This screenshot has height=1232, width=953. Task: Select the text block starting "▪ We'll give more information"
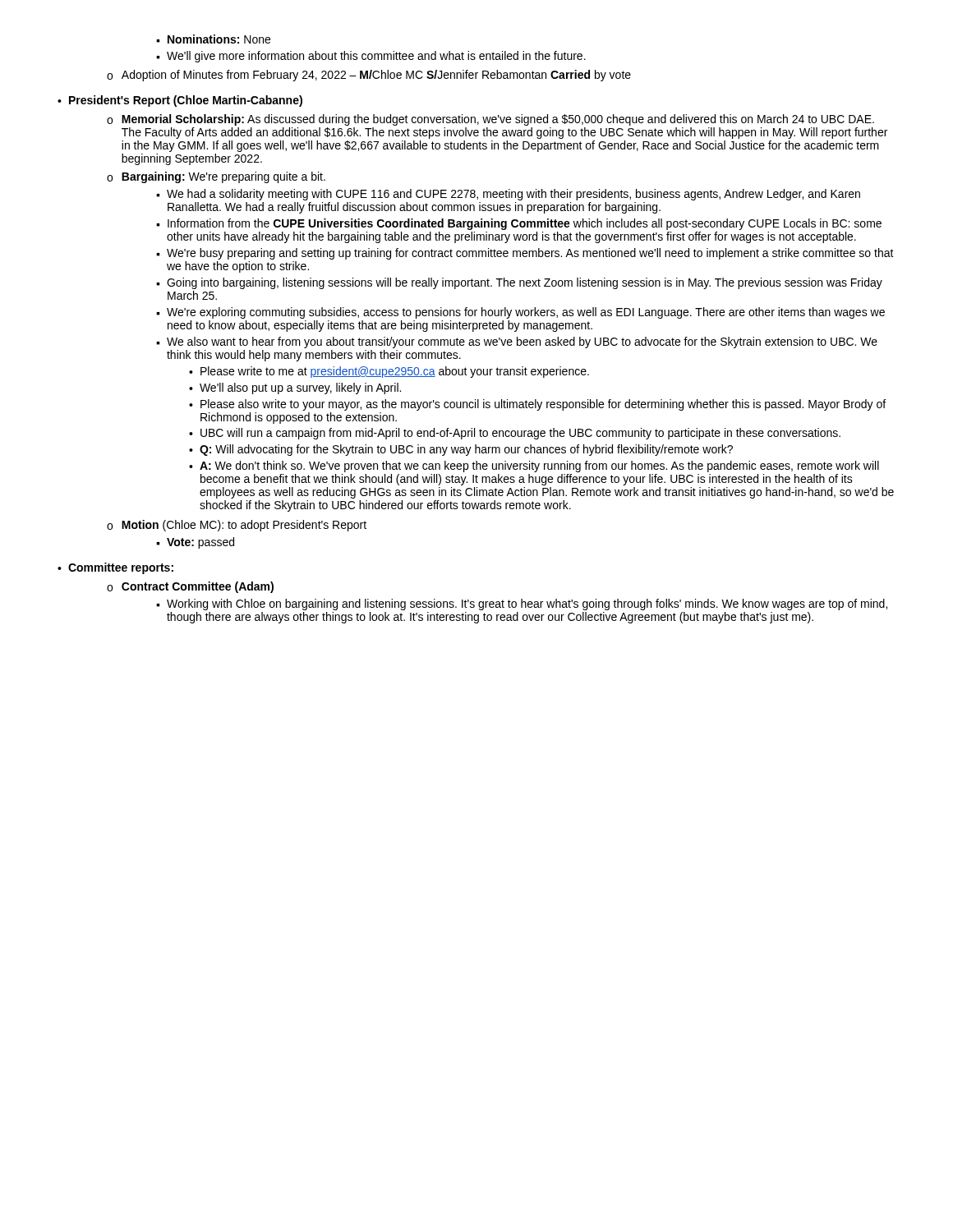pyautogui.click(x=526, y=56)
